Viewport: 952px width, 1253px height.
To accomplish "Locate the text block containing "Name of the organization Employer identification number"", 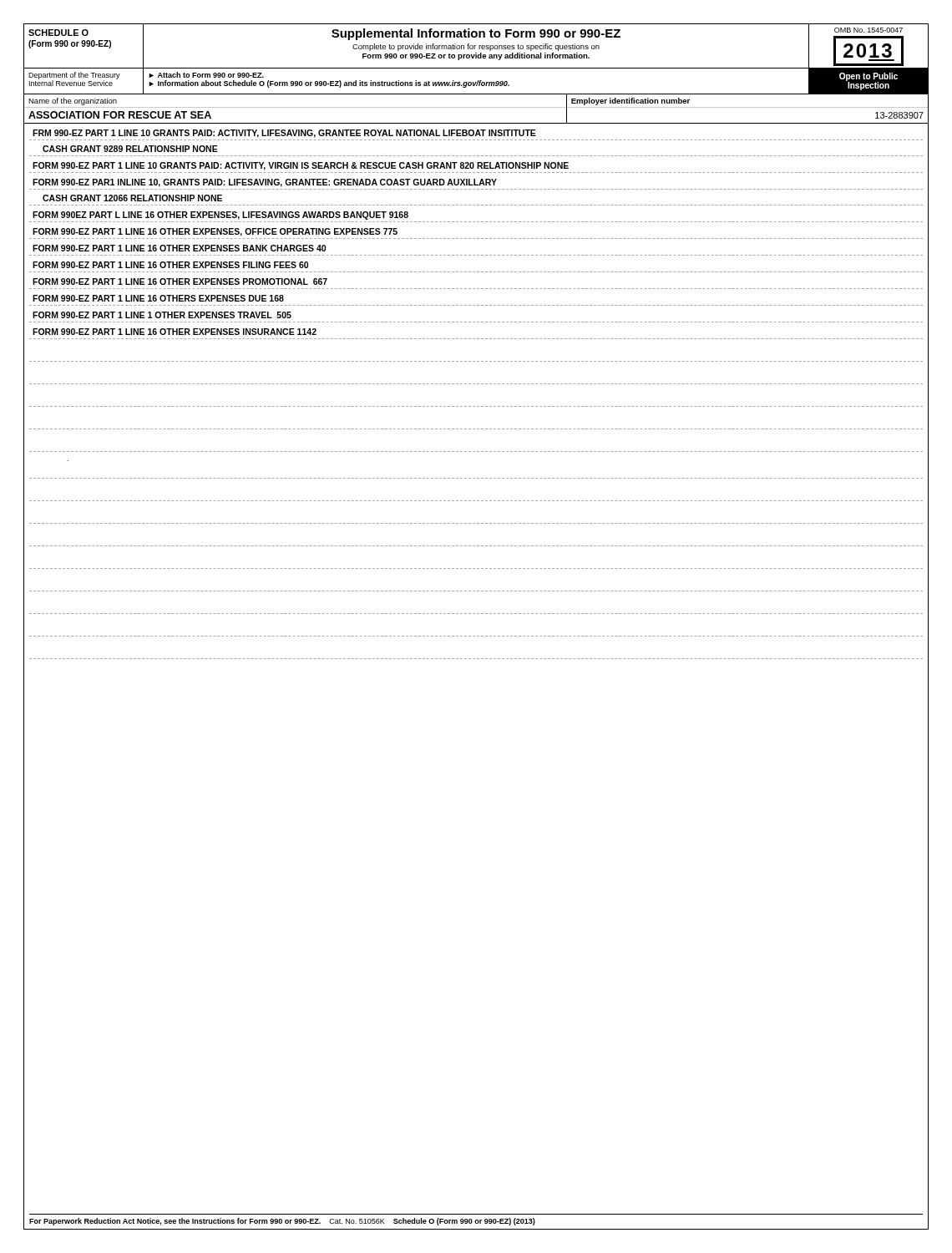I will click(476, 109).
